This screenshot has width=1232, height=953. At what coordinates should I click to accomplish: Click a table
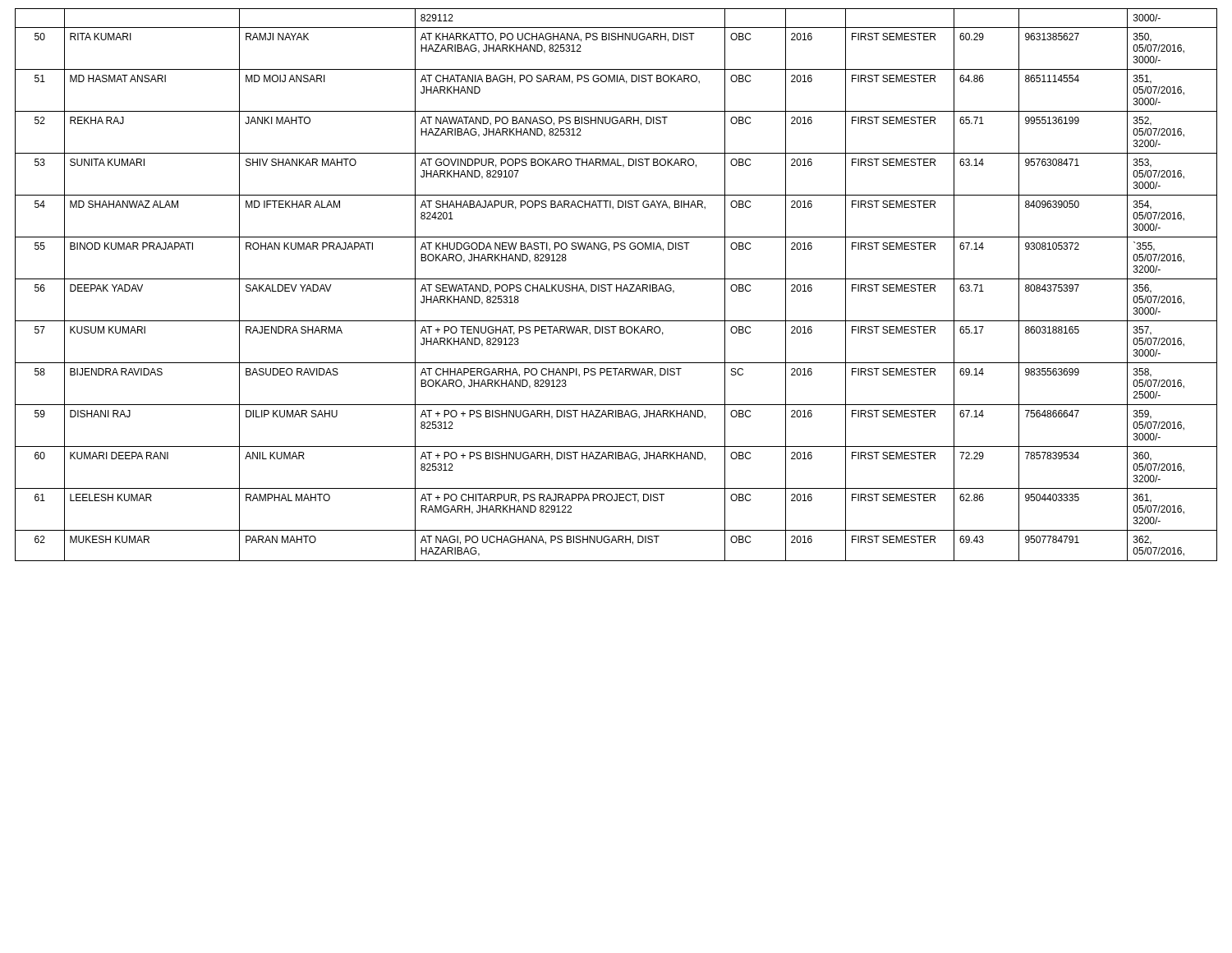coord(616,285)
